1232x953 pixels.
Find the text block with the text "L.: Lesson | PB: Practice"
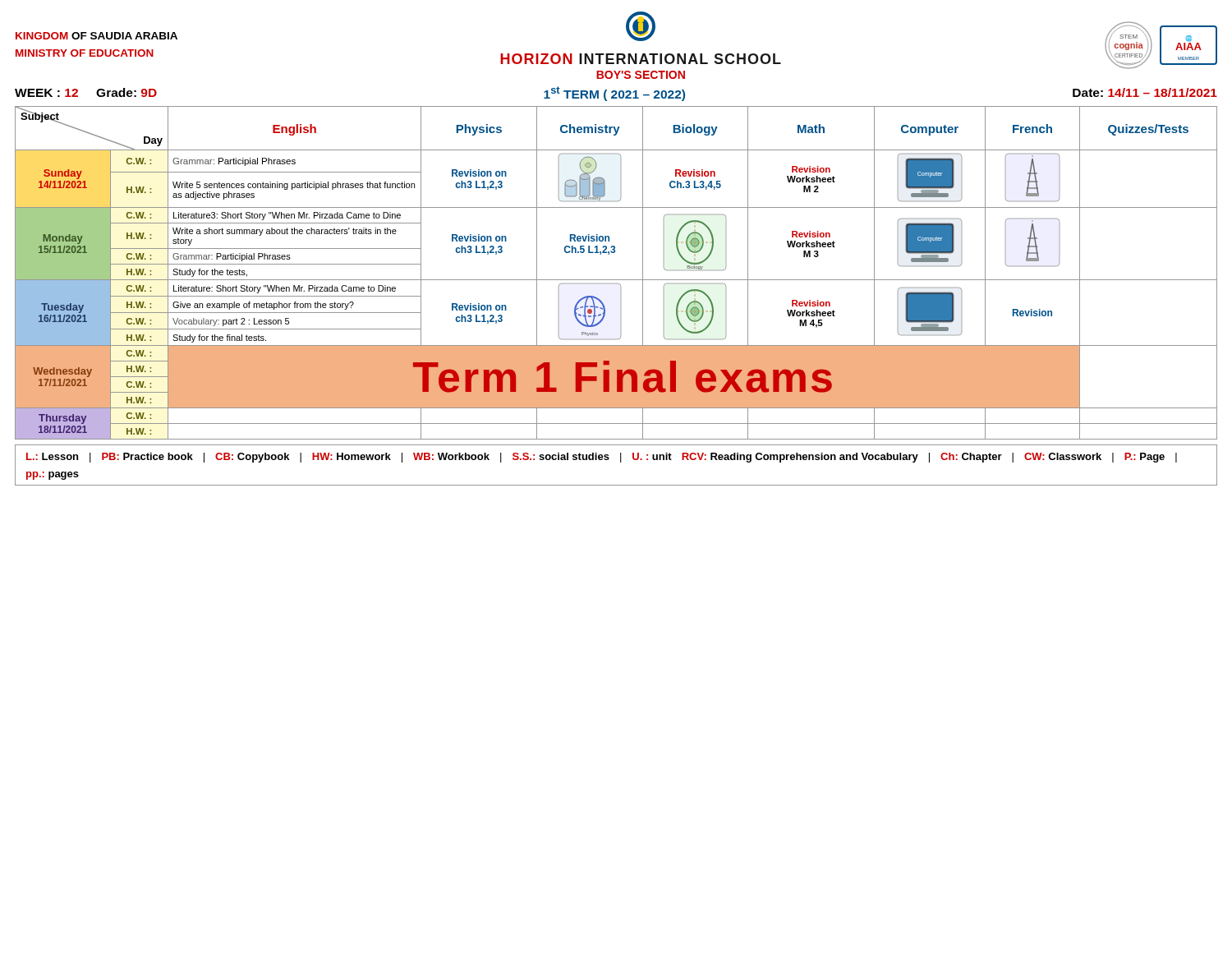[602, 465]
